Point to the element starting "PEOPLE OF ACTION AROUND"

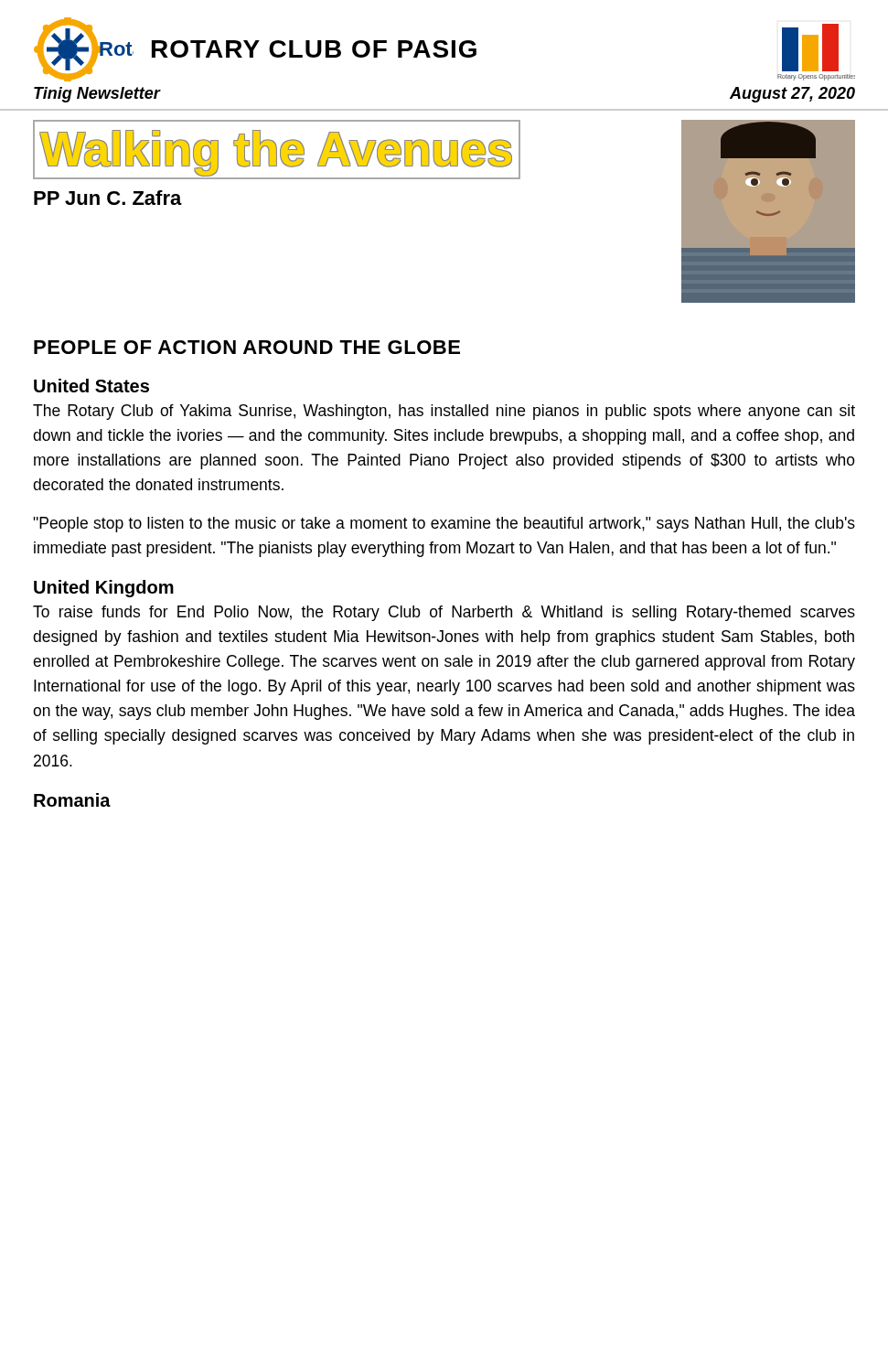click(247, 347)
